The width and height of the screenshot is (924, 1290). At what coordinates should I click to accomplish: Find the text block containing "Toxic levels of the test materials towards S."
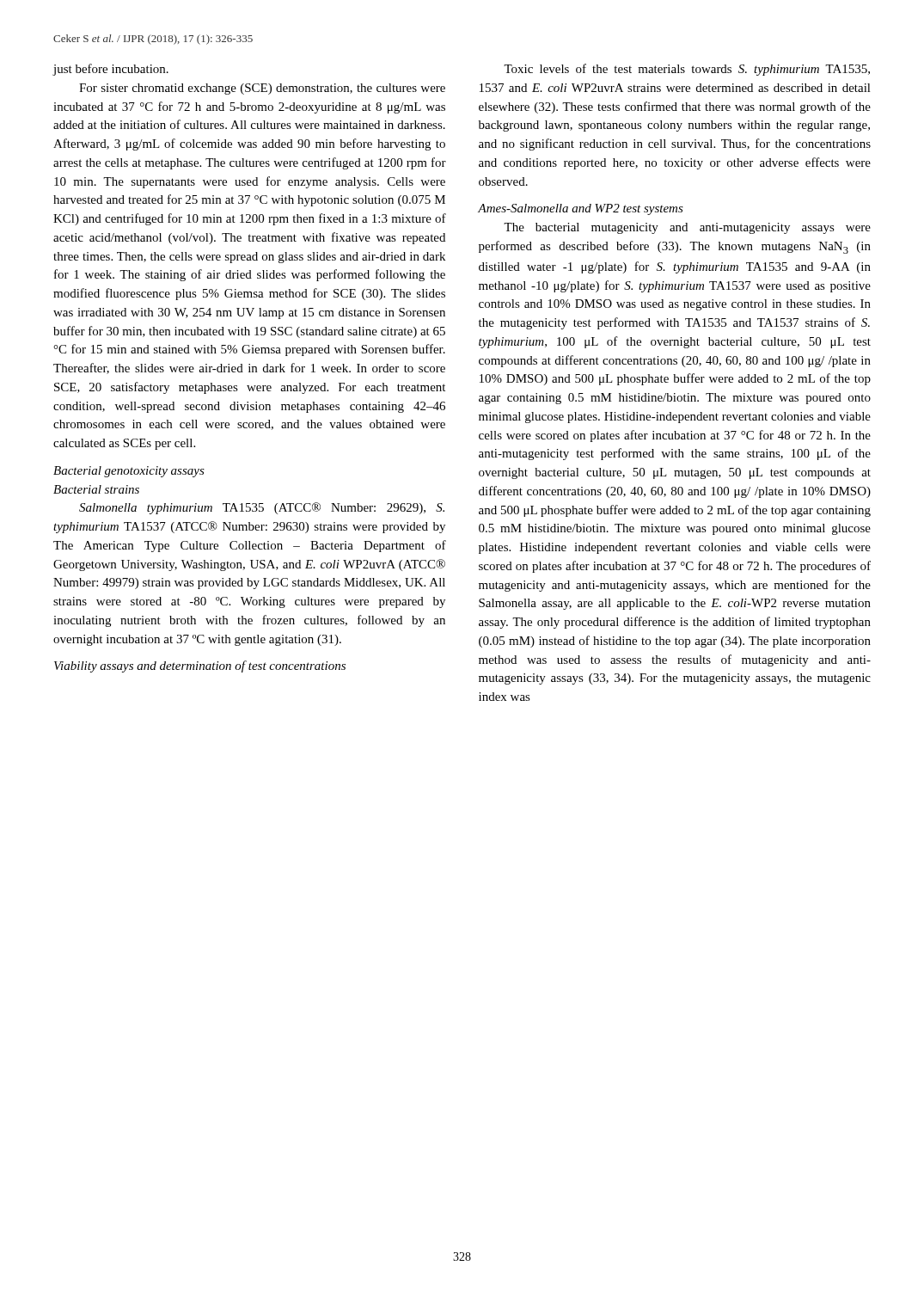pyautogui.click(x=675, y=126)
